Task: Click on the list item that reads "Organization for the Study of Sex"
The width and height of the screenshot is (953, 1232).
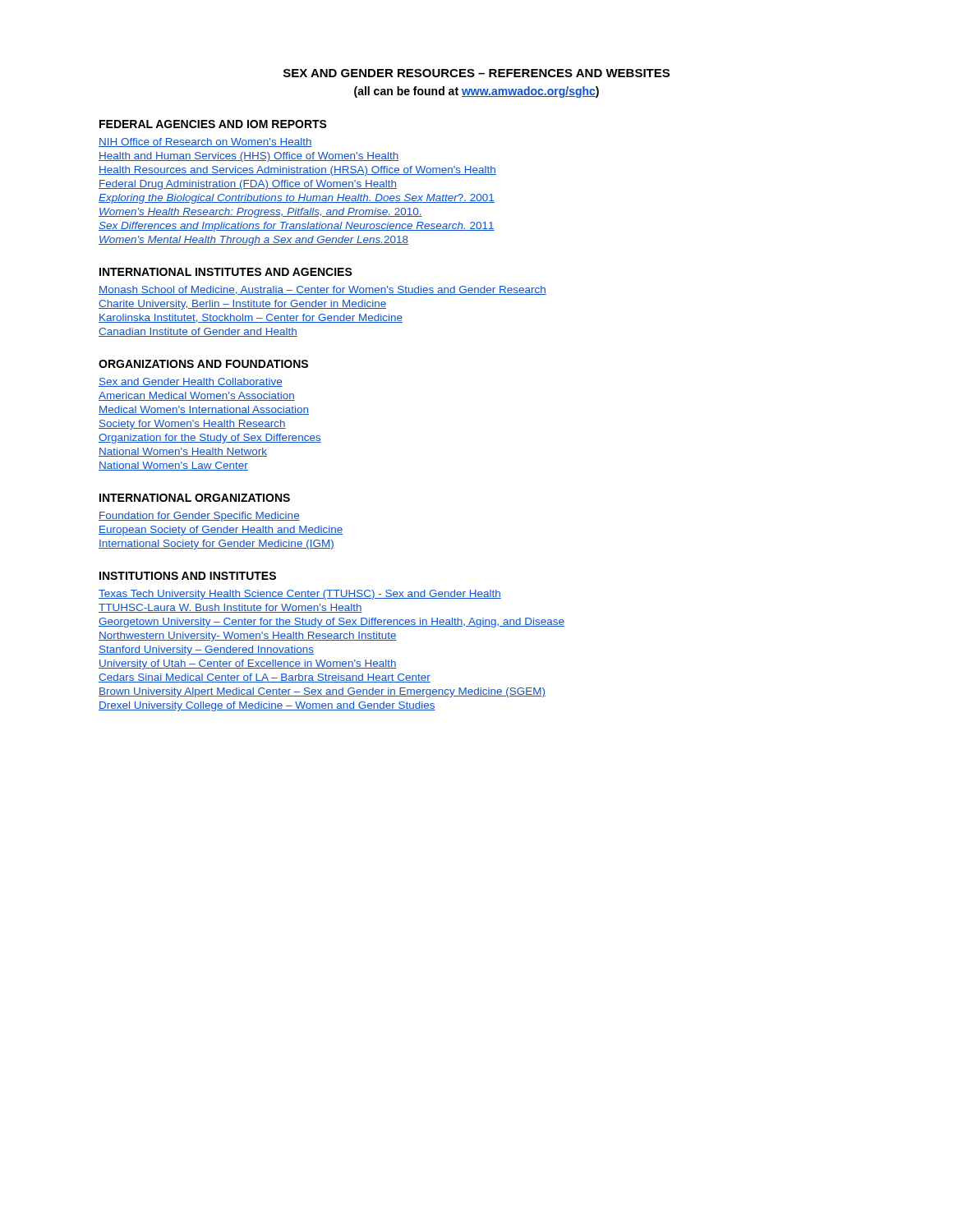Action: [x=210, y=437]
